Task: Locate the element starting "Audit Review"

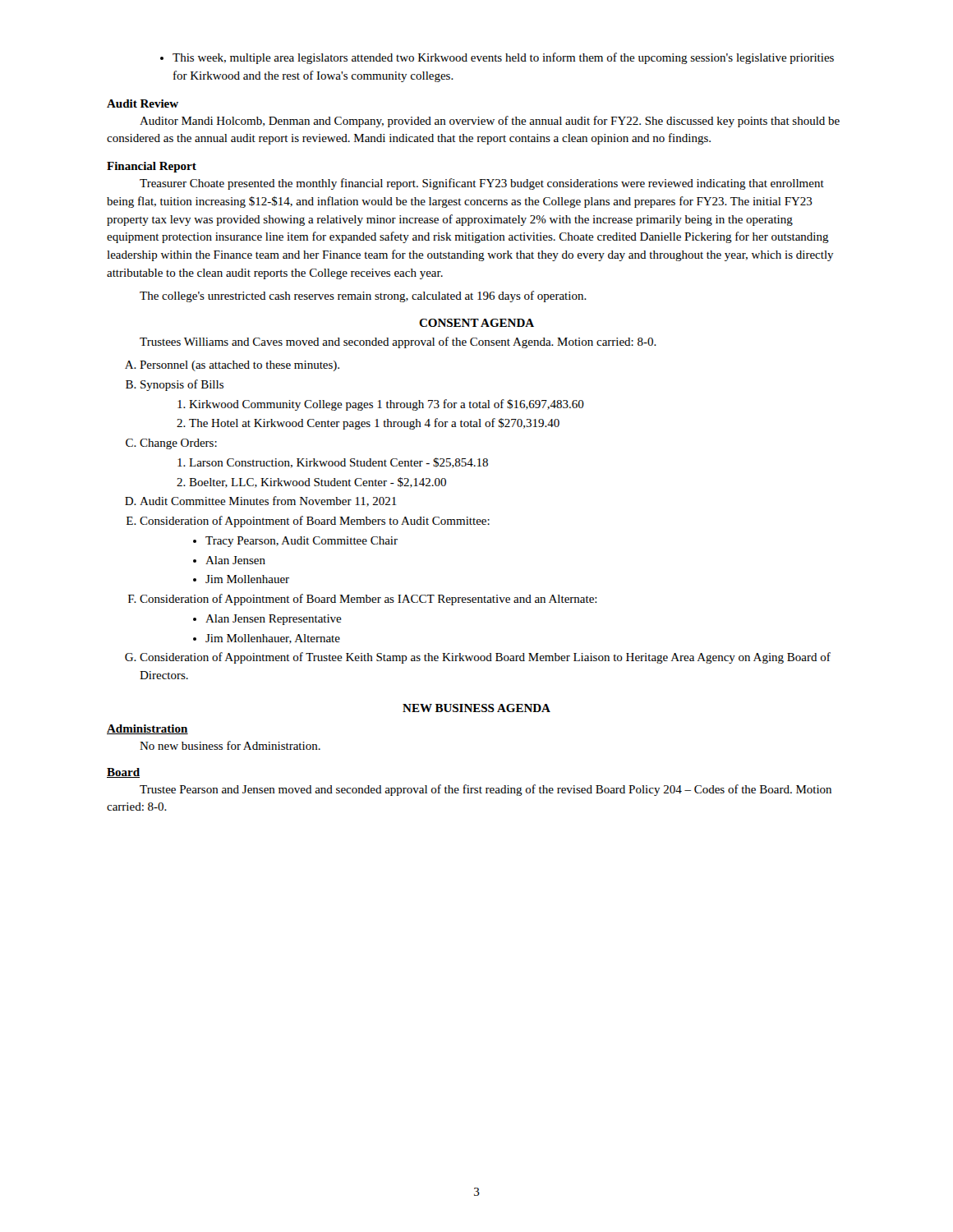Action: click(143, 103)
